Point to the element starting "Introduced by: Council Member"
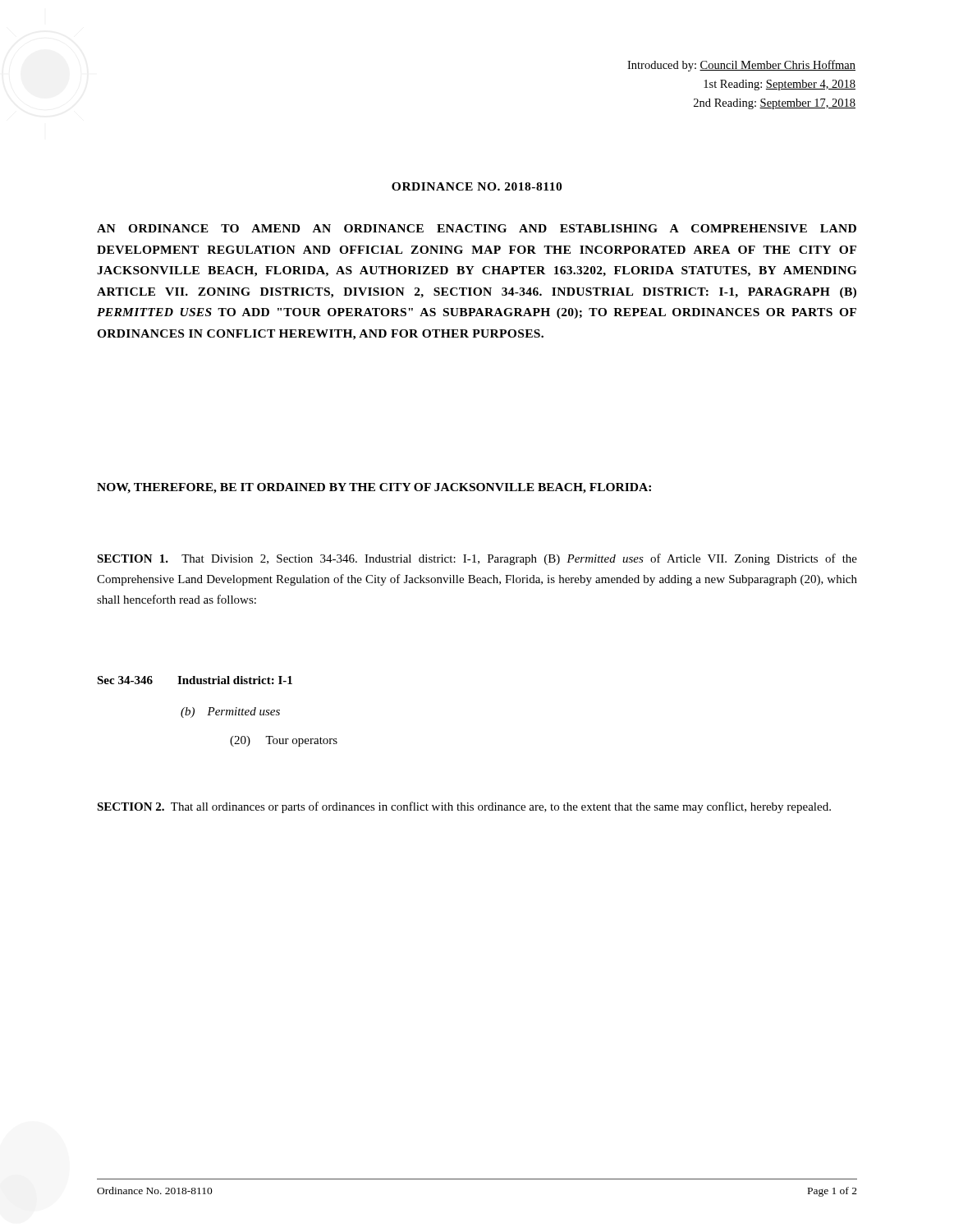The width and height of the screenshot is (954, 1232). [x=741, y=84]
